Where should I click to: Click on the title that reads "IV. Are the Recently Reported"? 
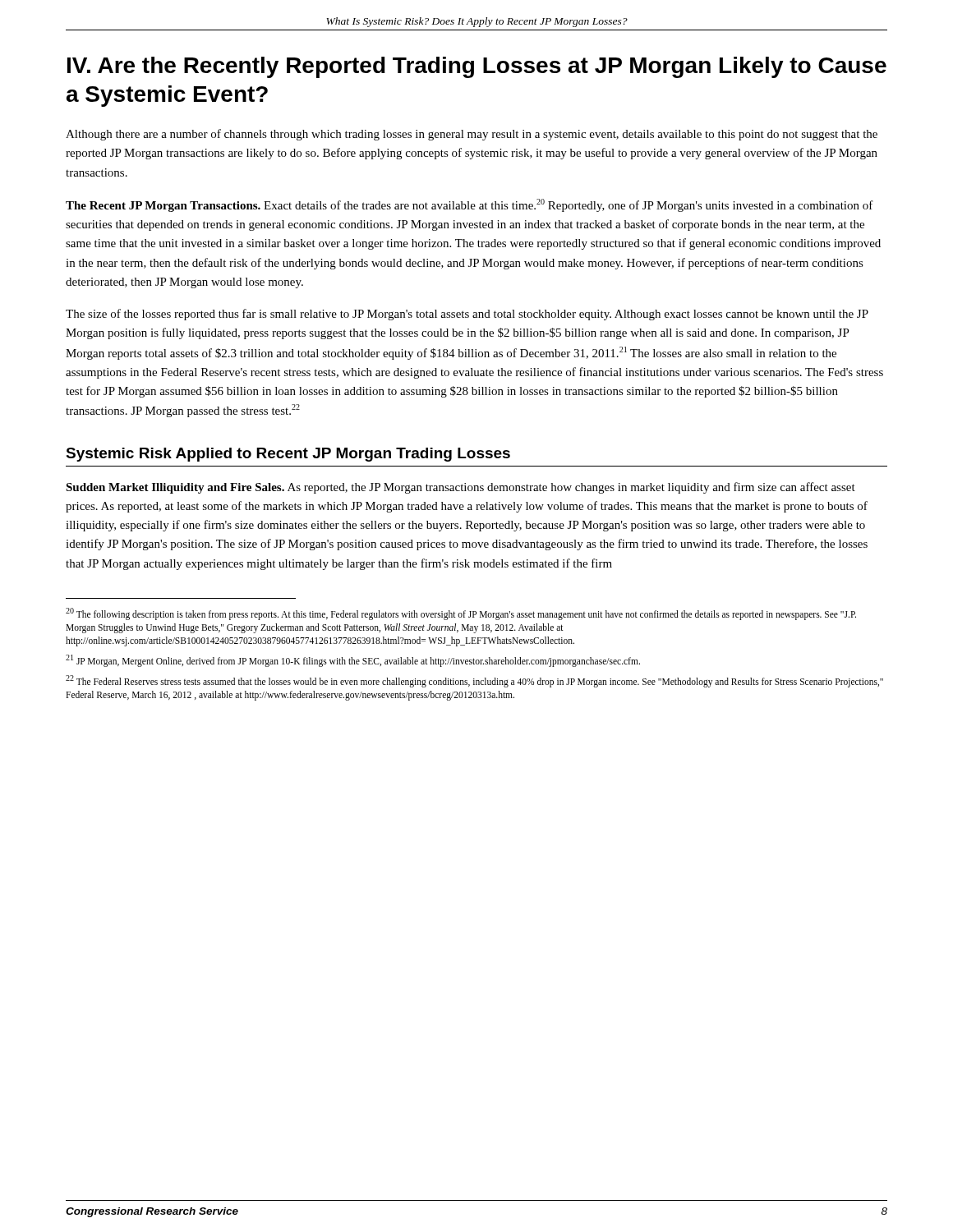pyautogui.click(x=476, y=80)
